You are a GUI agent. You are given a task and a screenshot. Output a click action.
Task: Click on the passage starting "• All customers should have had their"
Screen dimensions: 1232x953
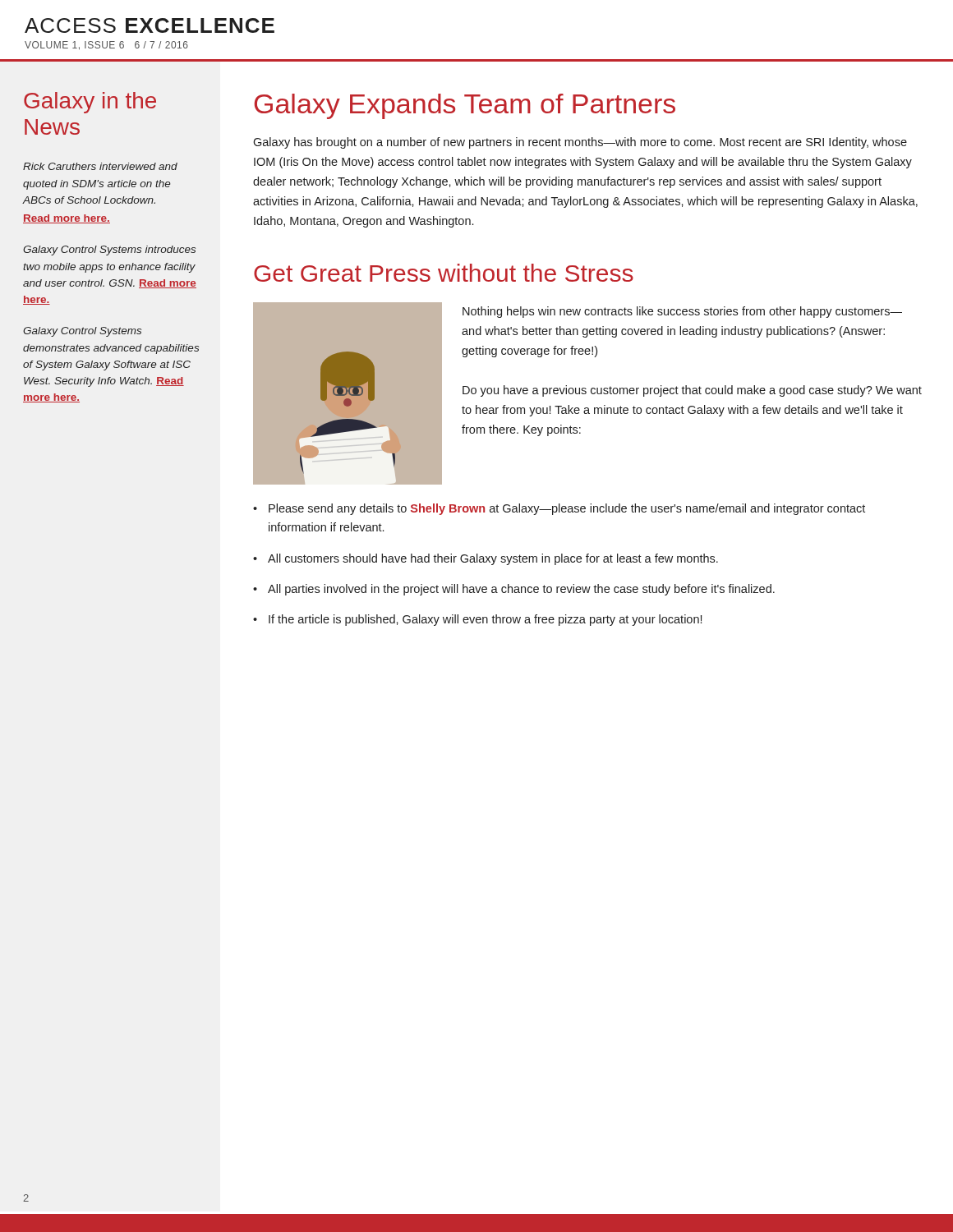(486, 559)
